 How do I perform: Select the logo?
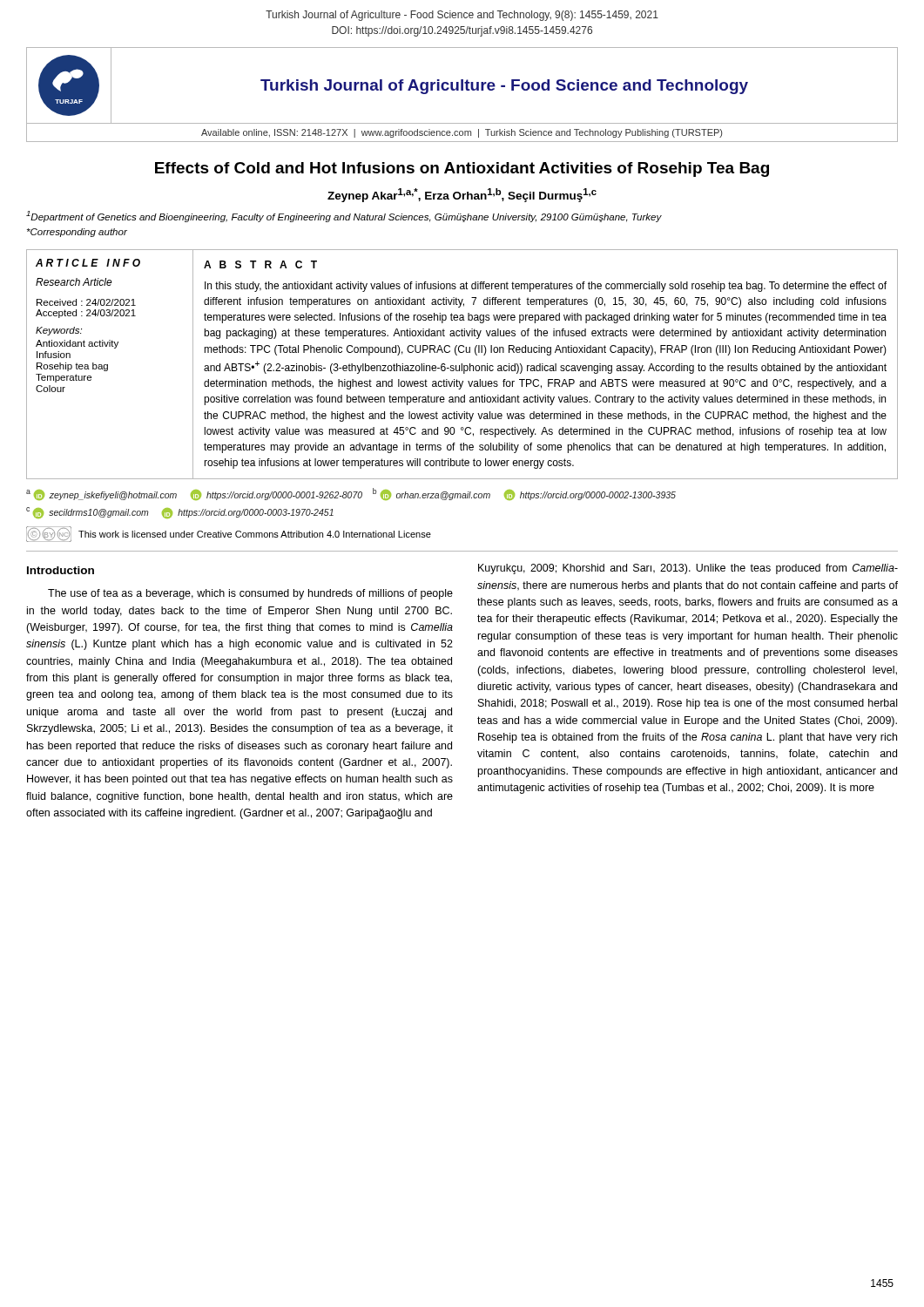(69, 85)
